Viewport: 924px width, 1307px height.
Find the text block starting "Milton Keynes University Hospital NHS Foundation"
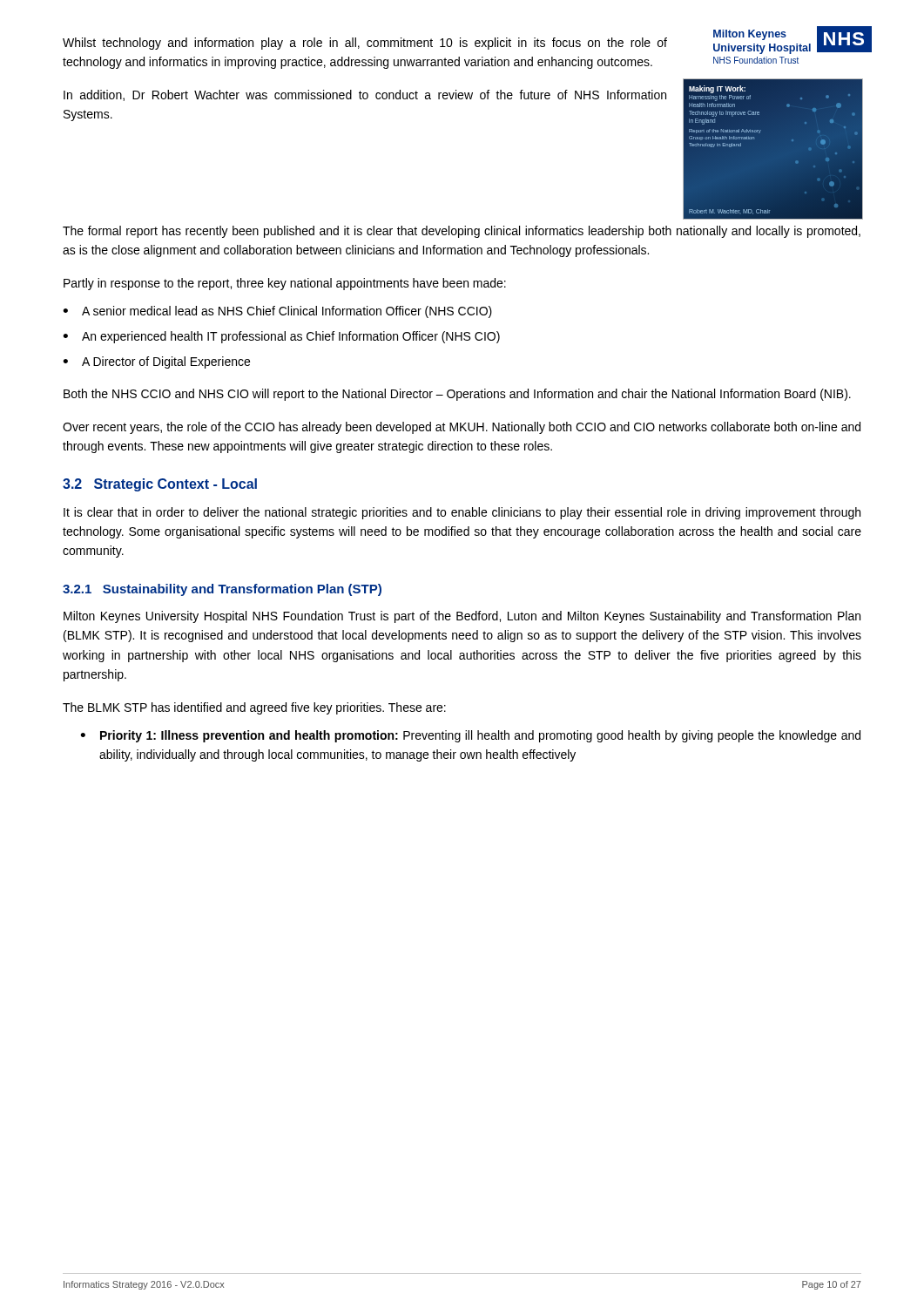[x=462, y=645]
